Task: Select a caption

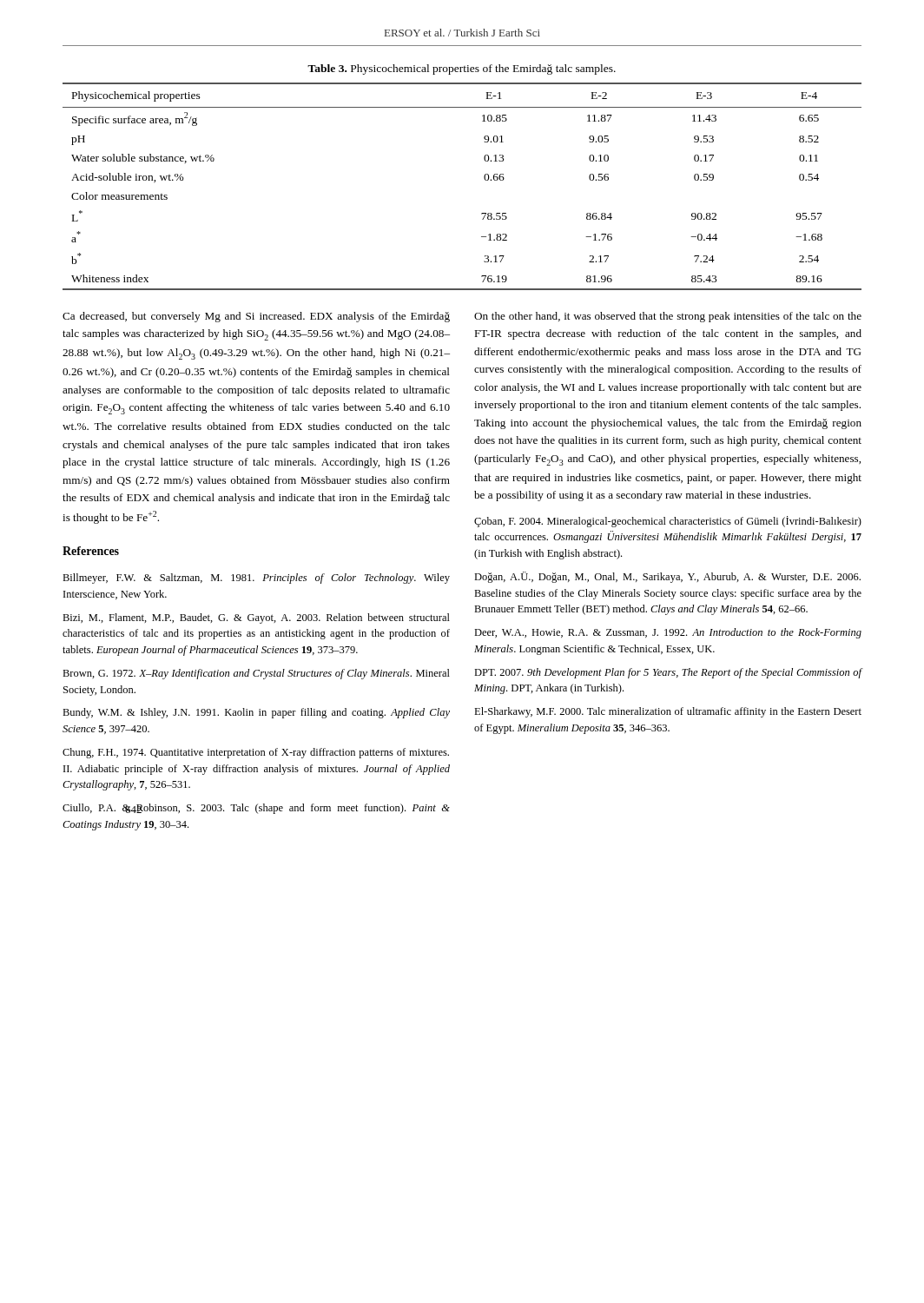Action: pos(462,68)
